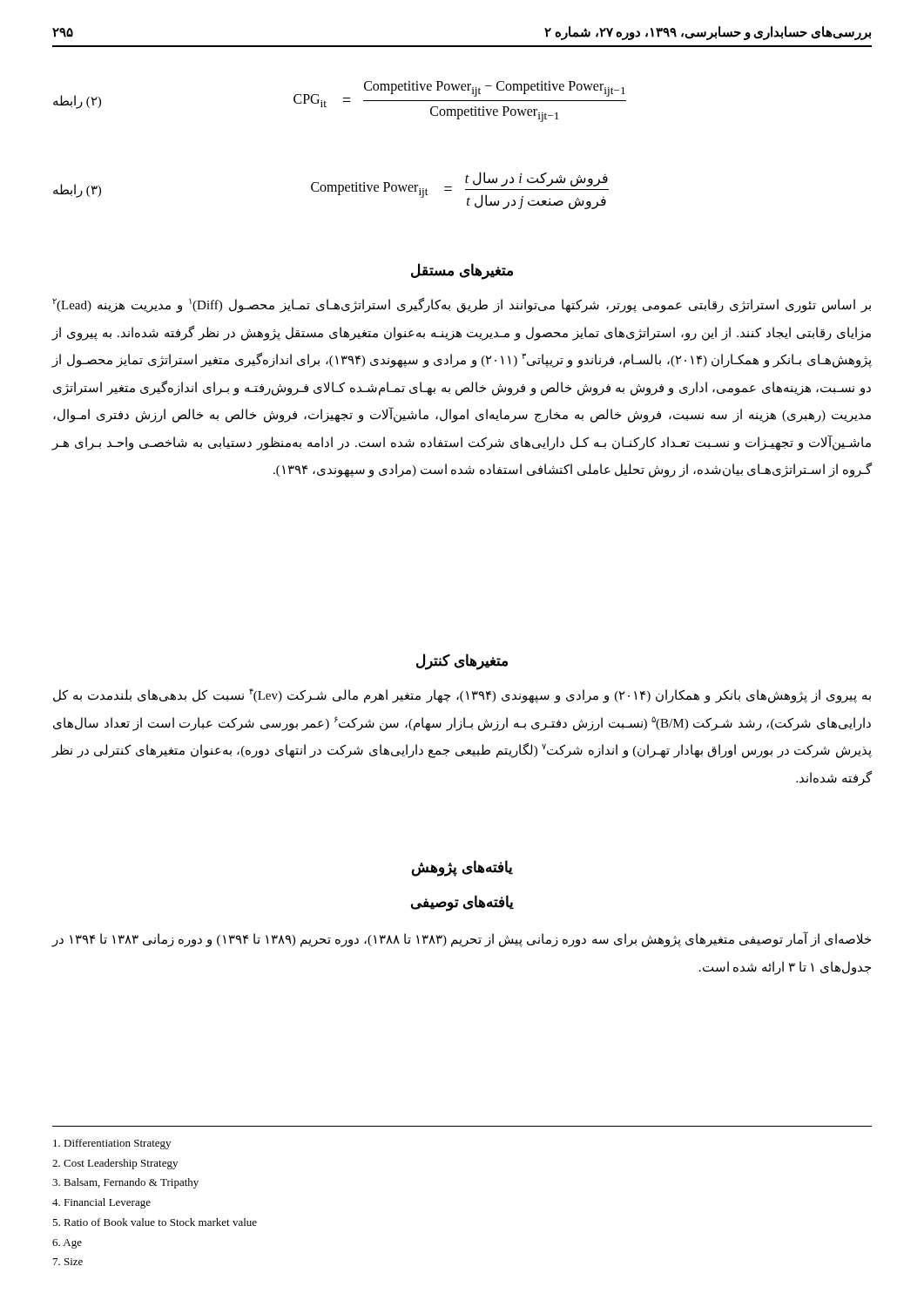
Task: Select the formula that says "(۳) رابطه Competitive Powerijt"
Action: pos(462,190)
